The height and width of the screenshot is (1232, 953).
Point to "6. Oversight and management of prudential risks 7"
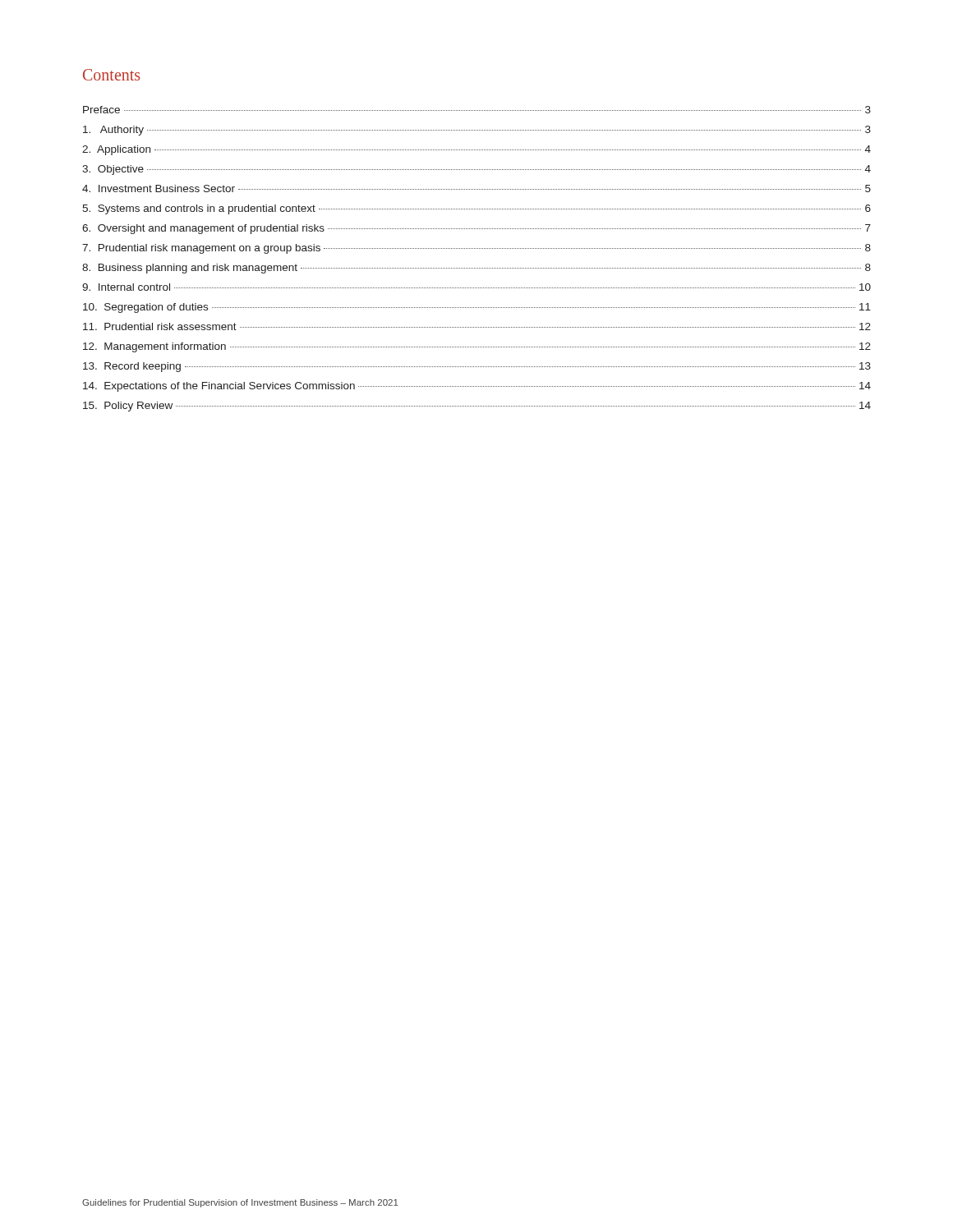click(x=476, y=228)
